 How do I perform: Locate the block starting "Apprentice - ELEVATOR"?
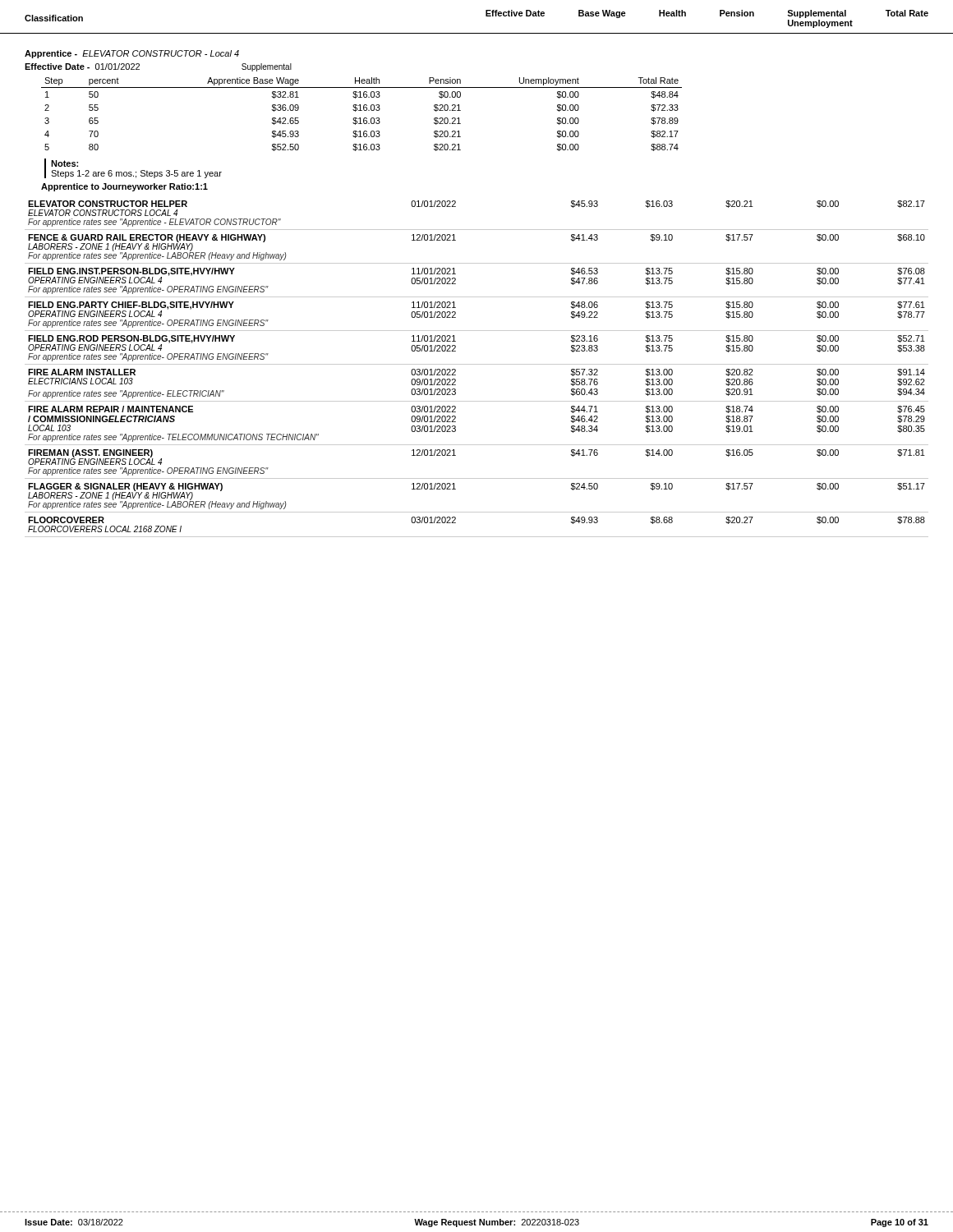tap(132, 53)
